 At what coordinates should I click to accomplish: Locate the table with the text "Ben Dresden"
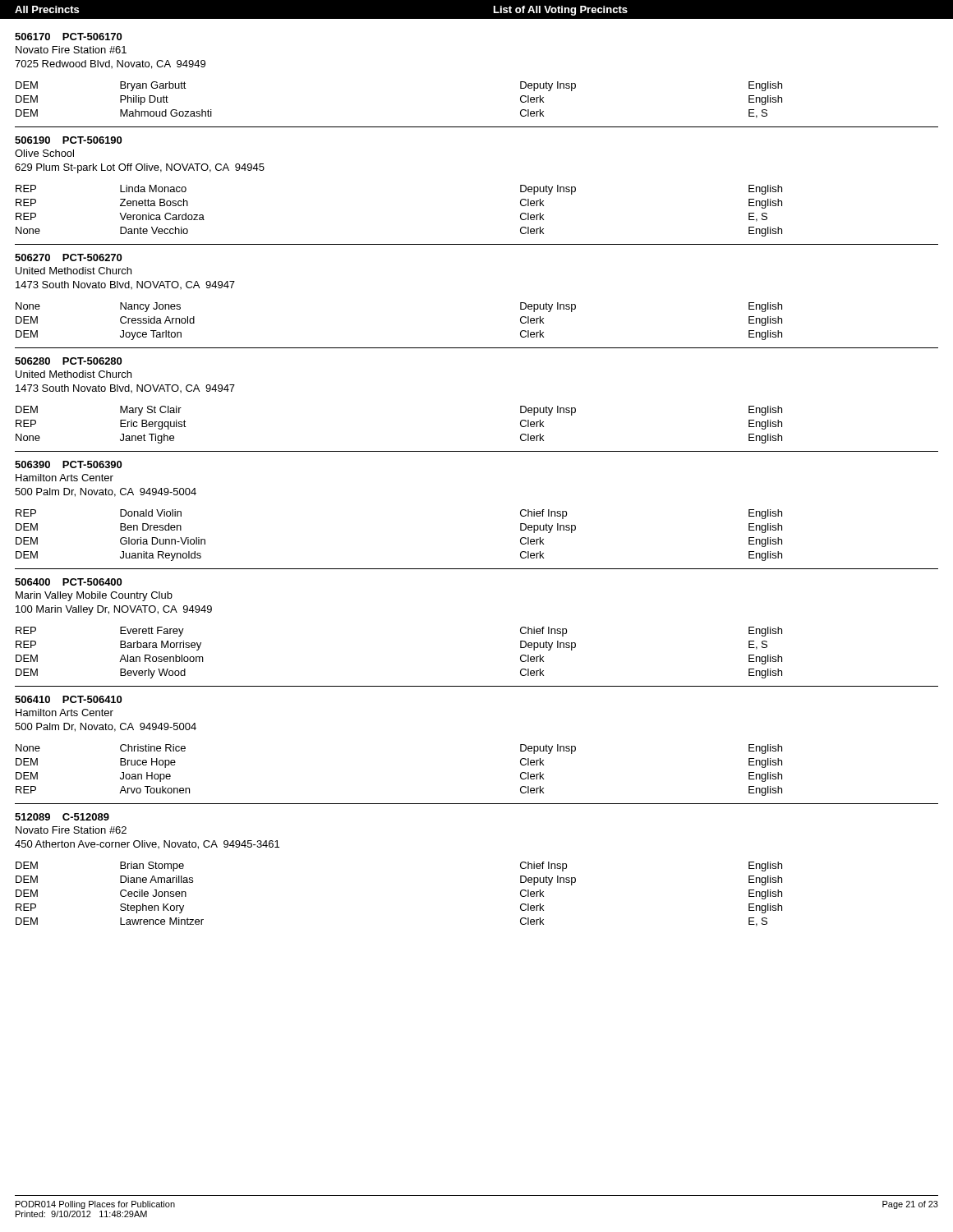(476, 534)
